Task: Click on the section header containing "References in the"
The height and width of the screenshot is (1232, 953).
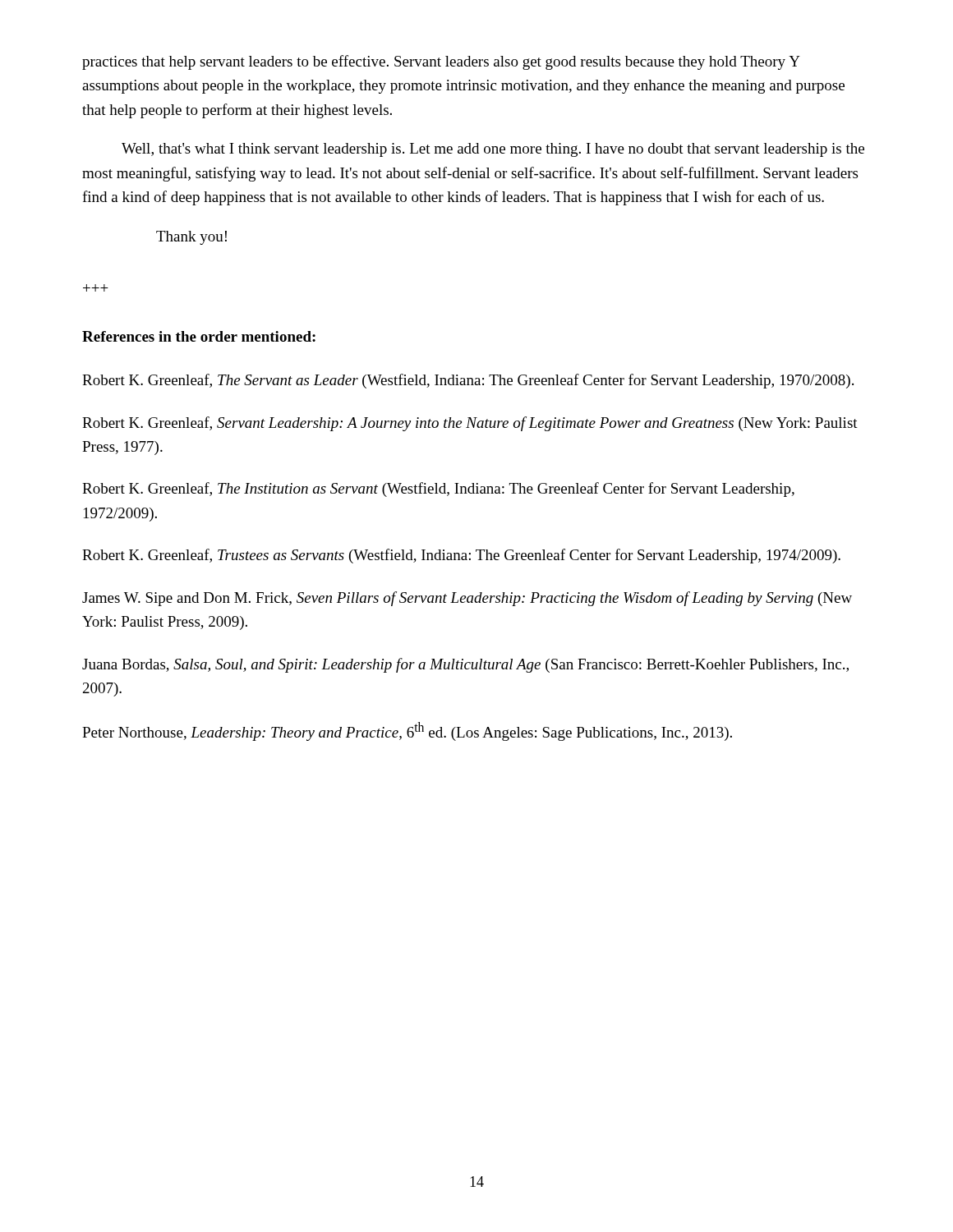Action: pyautogui.click(x=199, y=336)
